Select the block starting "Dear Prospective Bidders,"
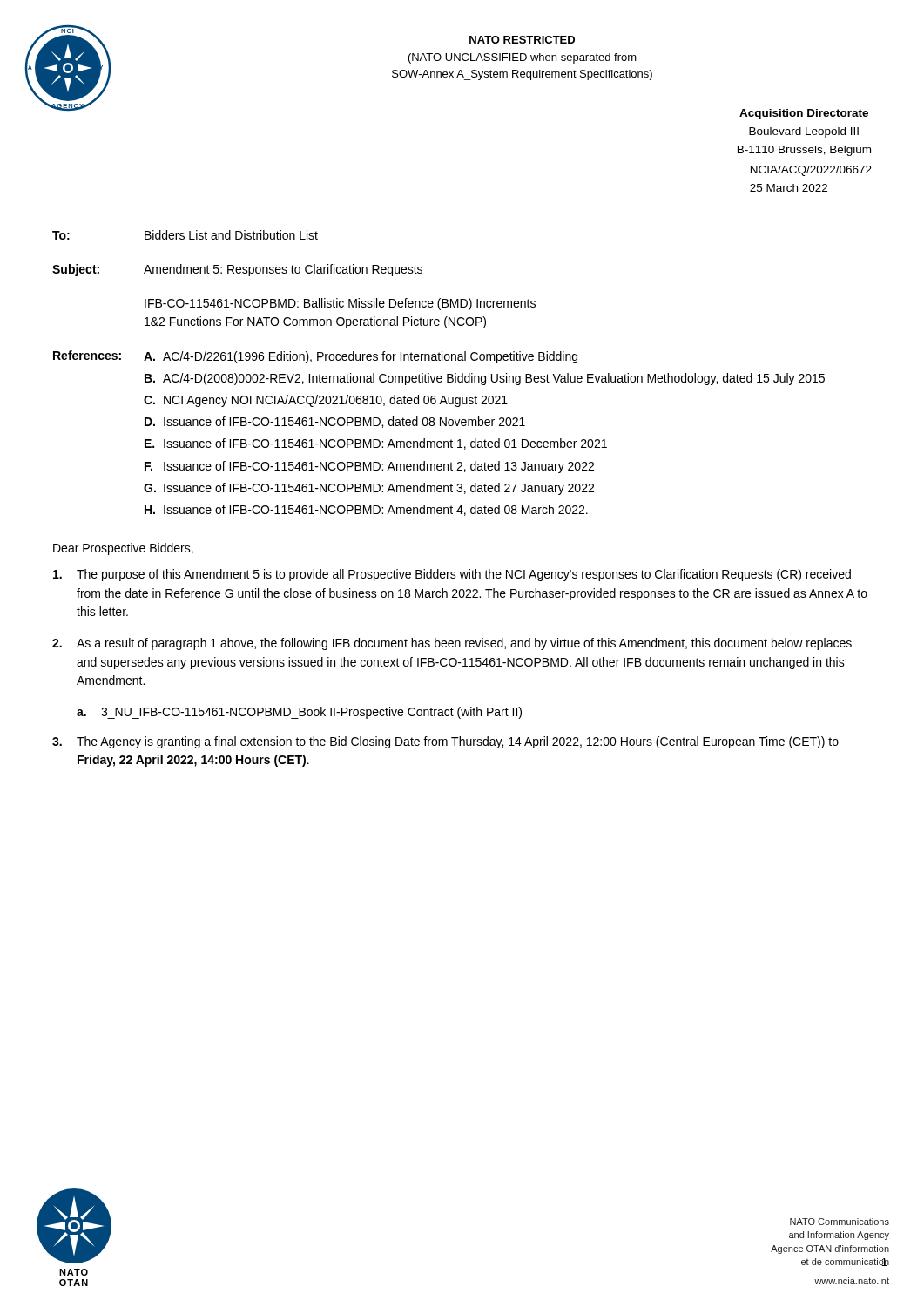The image size is (924, 1307). coord(123,548)
